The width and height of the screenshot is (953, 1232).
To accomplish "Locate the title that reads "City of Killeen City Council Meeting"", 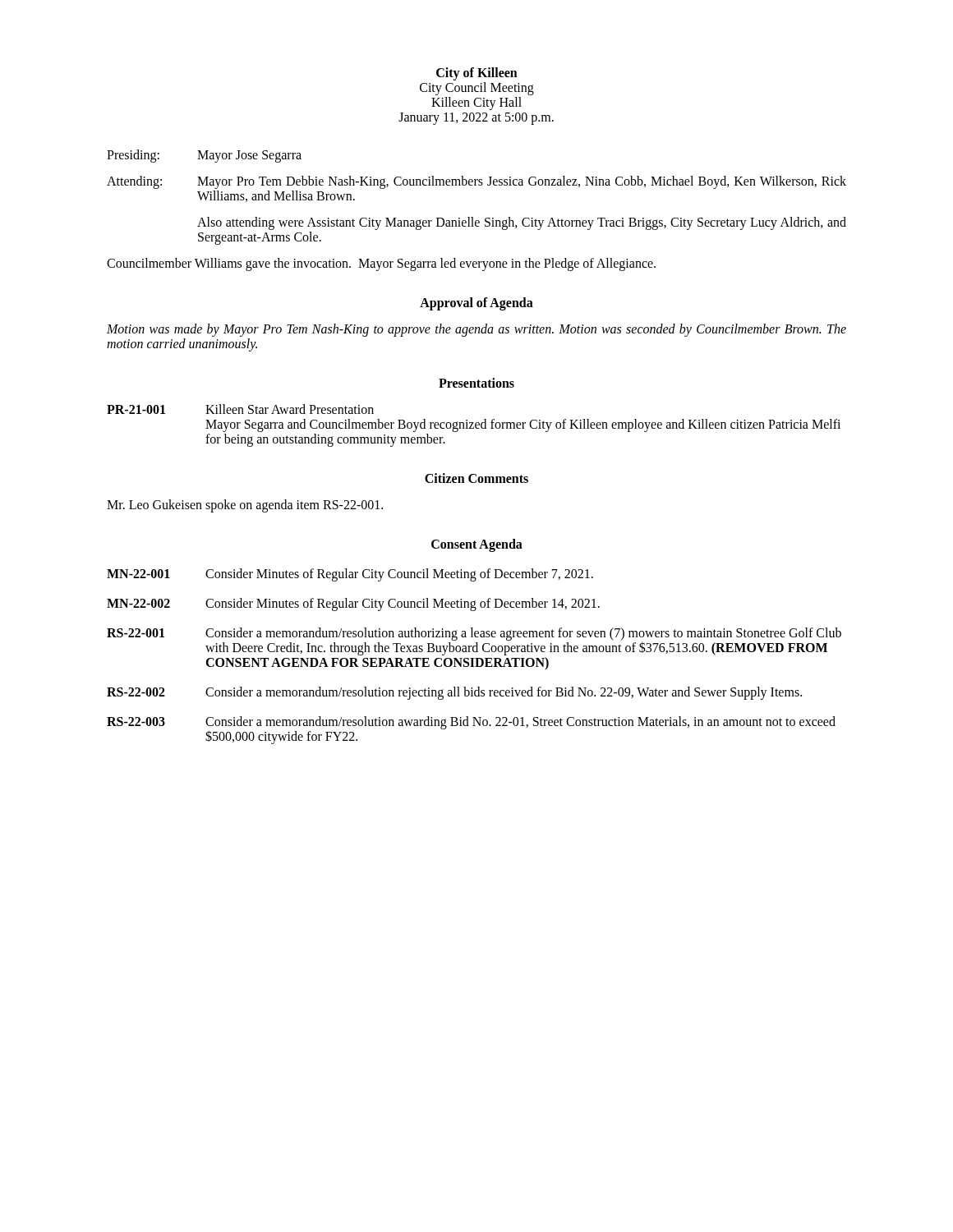I will point(476,95).
